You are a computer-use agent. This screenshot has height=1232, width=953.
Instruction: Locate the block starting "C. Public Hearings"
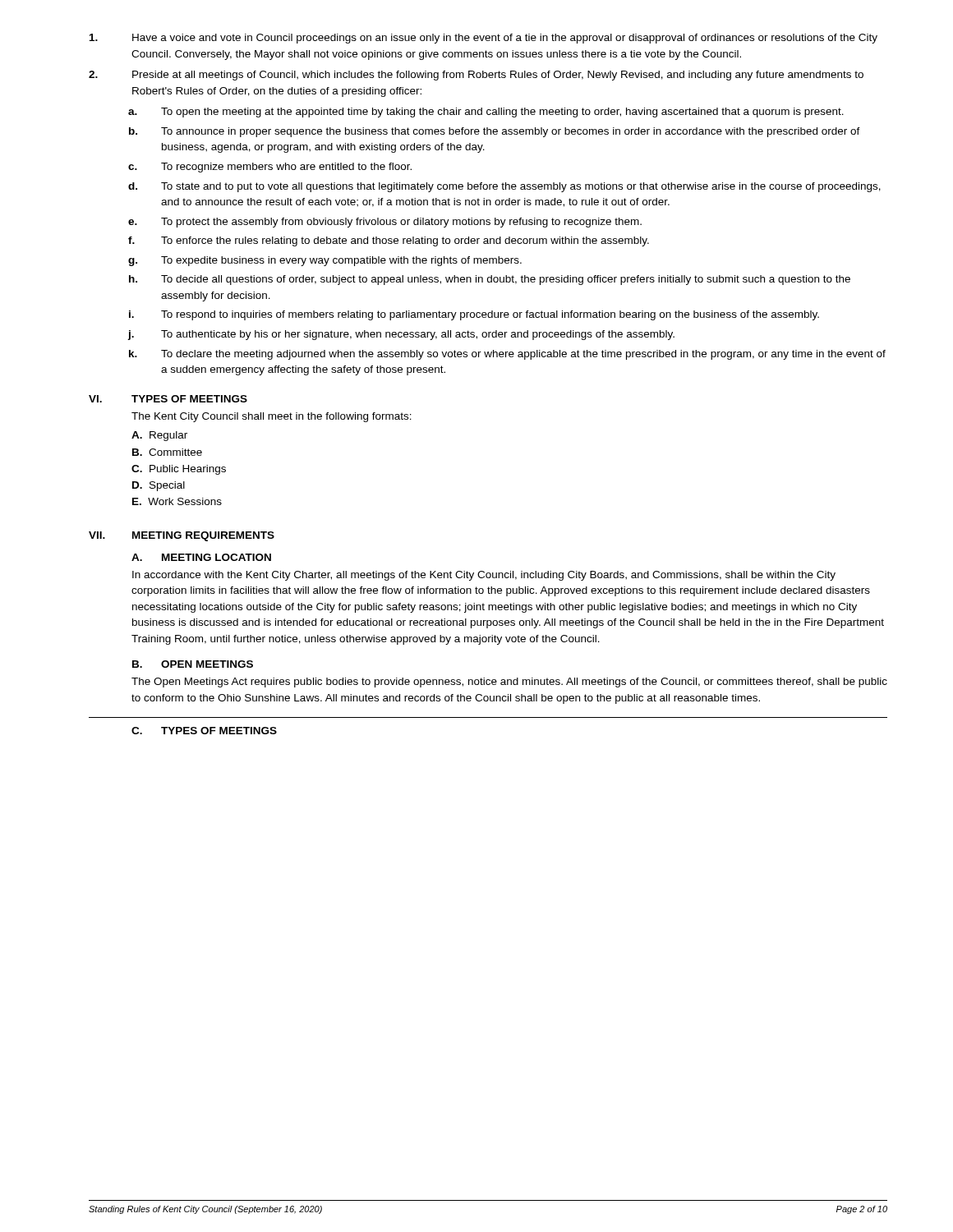point(179,468)
